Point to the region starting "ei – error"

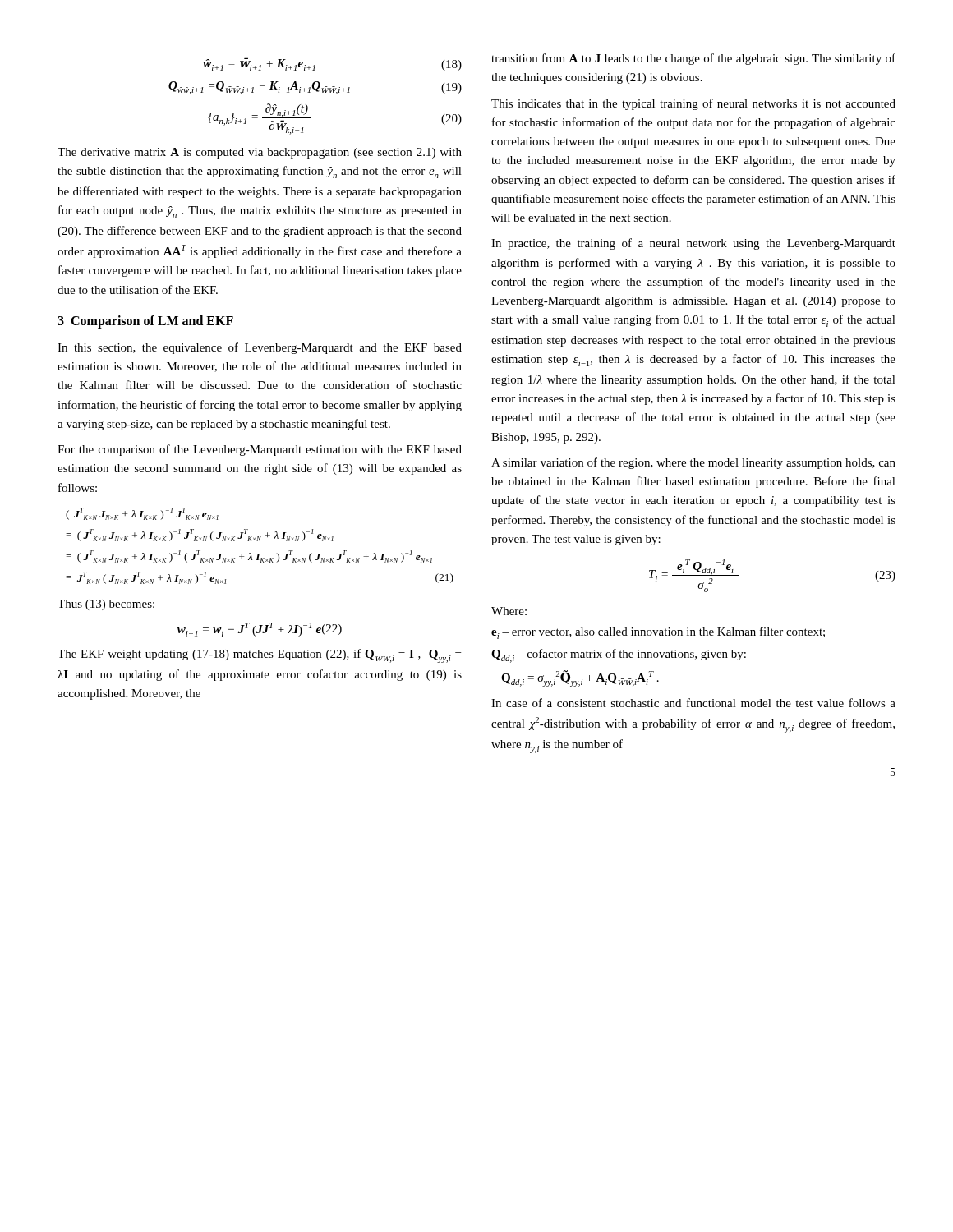(x=693, y=633)
